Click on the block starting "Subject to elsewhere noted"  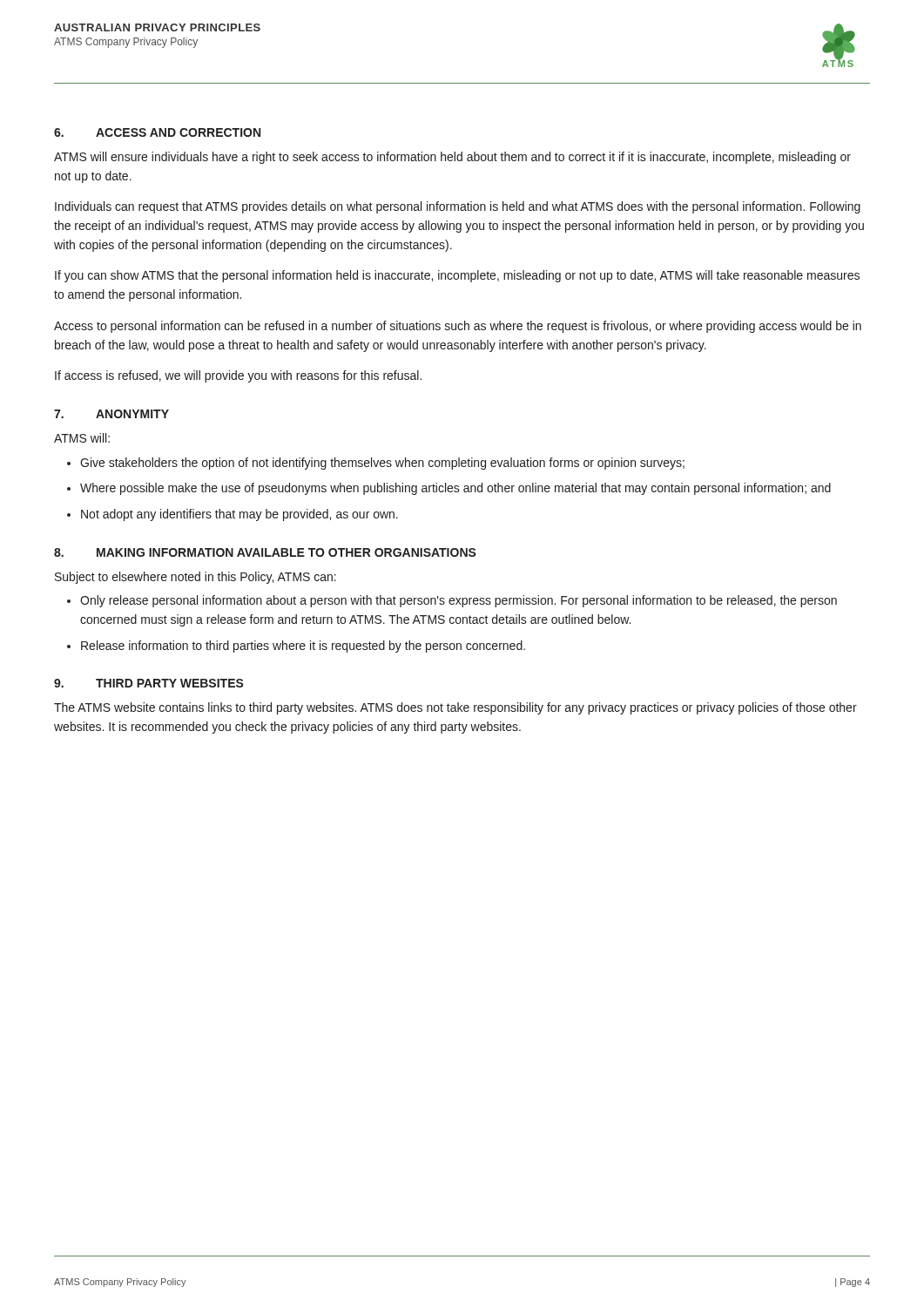point(195,577)
